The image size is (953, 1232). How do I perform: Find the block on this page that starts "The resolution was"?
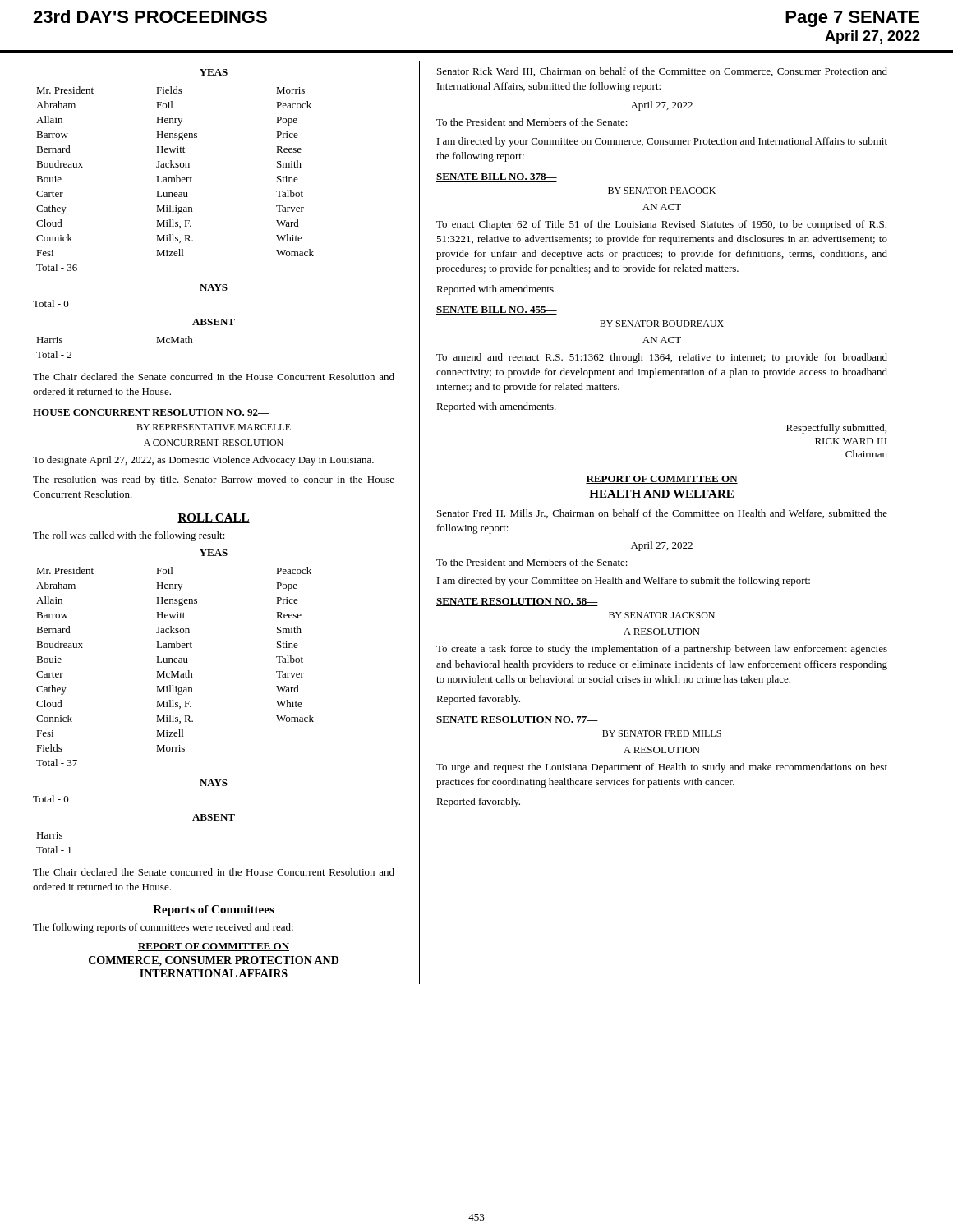point(214,487)
